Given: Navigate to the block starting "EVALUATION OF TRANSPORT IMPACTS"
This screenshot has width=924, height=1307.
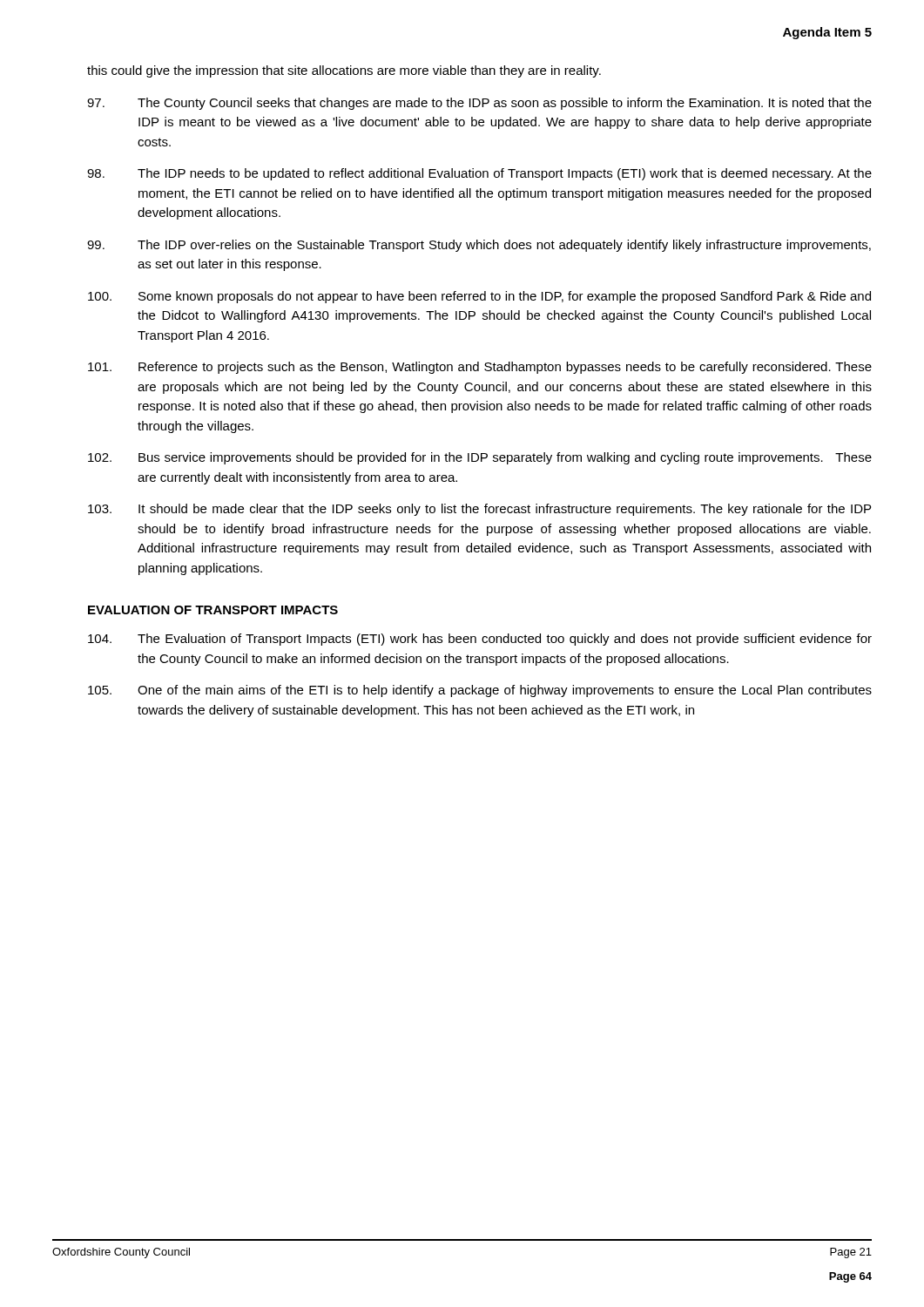Looking at the screenshot, I should pos(213,610).
